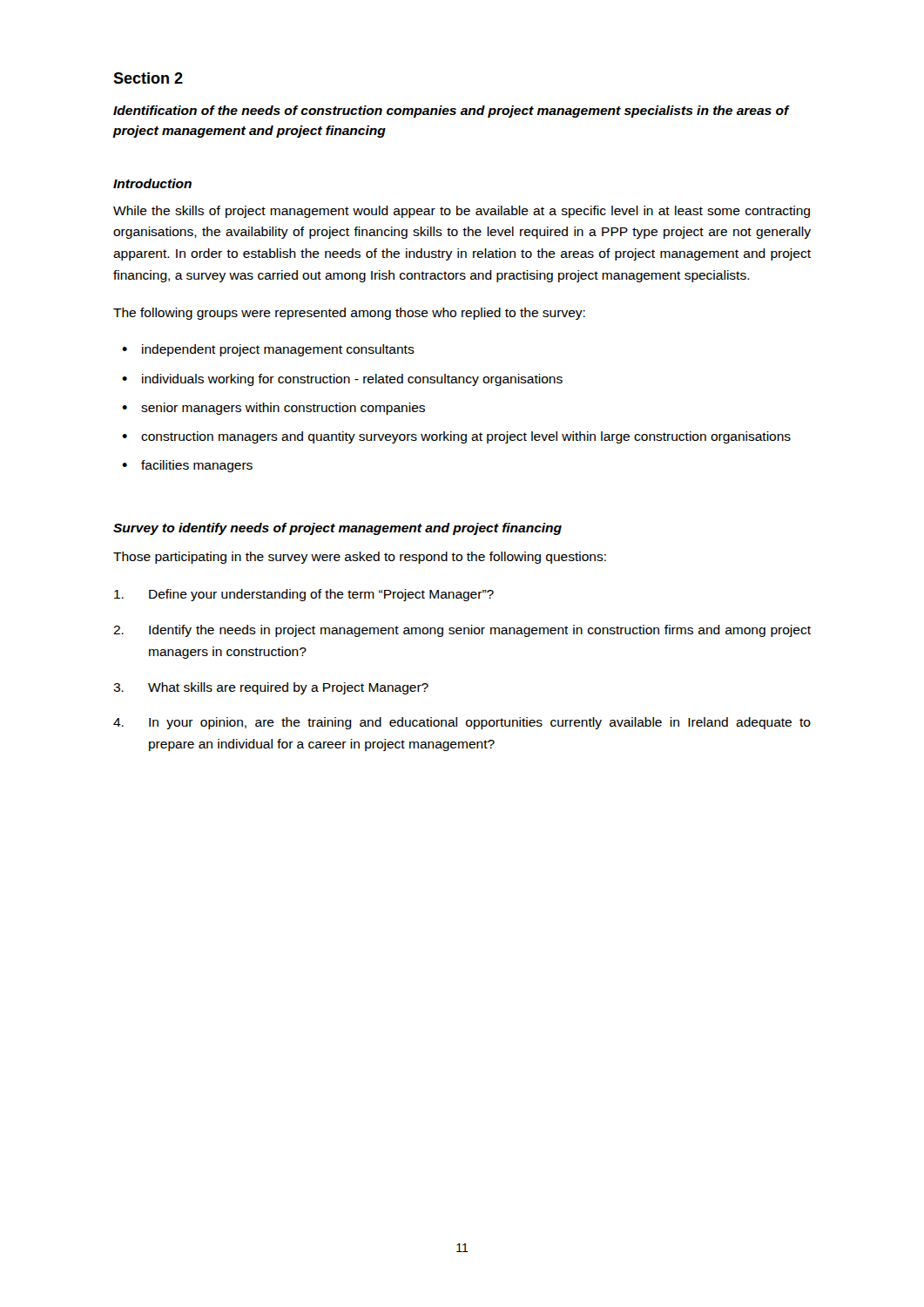
Task: Select the list item with the text "2. Identify the needs in project management"
Action: click(462, 641)
